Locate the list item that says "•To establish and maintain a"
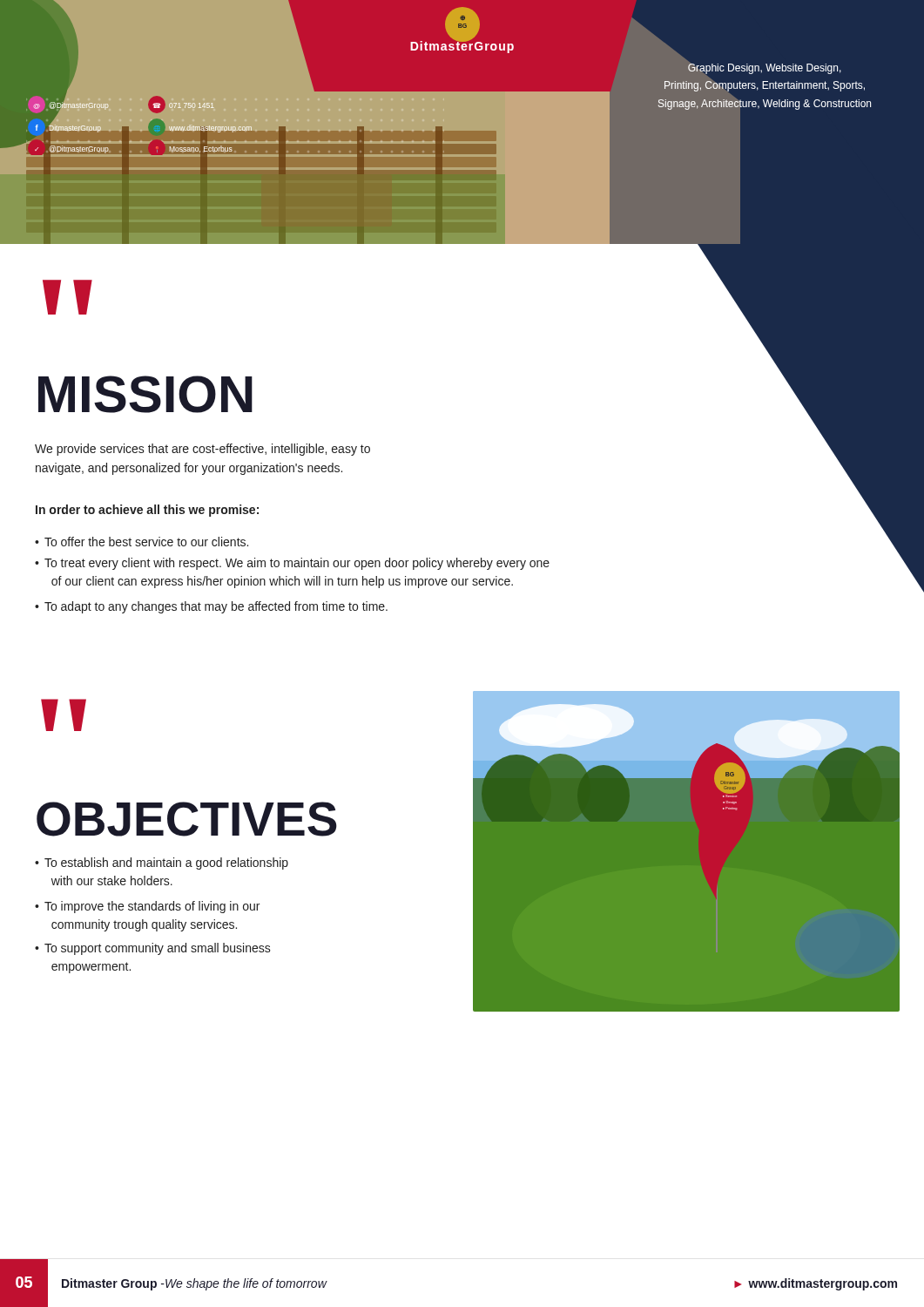924x1307 pixels. pos(226,872)
